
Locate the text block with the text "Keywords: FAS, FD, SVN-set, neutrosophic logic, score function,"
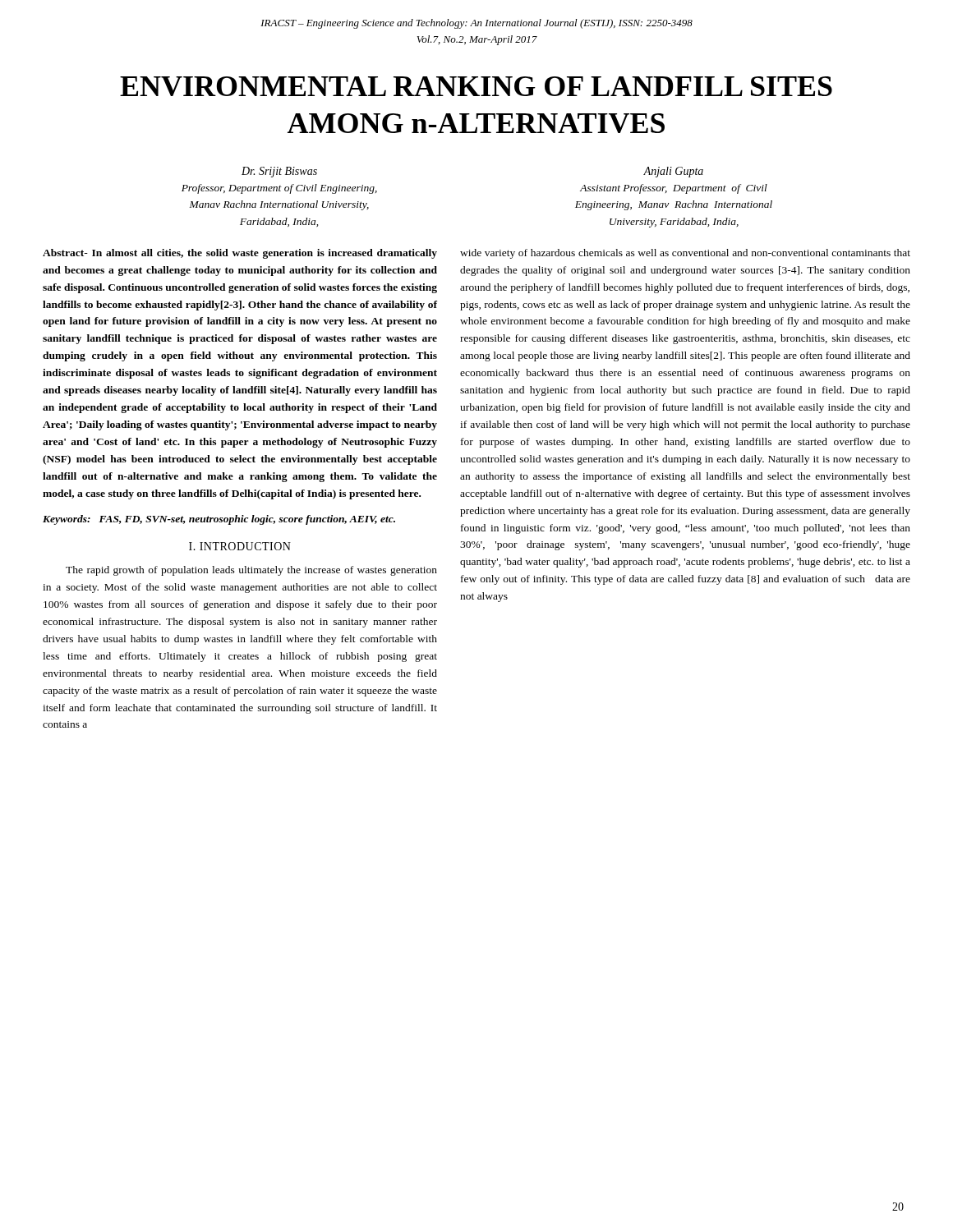pyautogui.click(x=219, y=518)
